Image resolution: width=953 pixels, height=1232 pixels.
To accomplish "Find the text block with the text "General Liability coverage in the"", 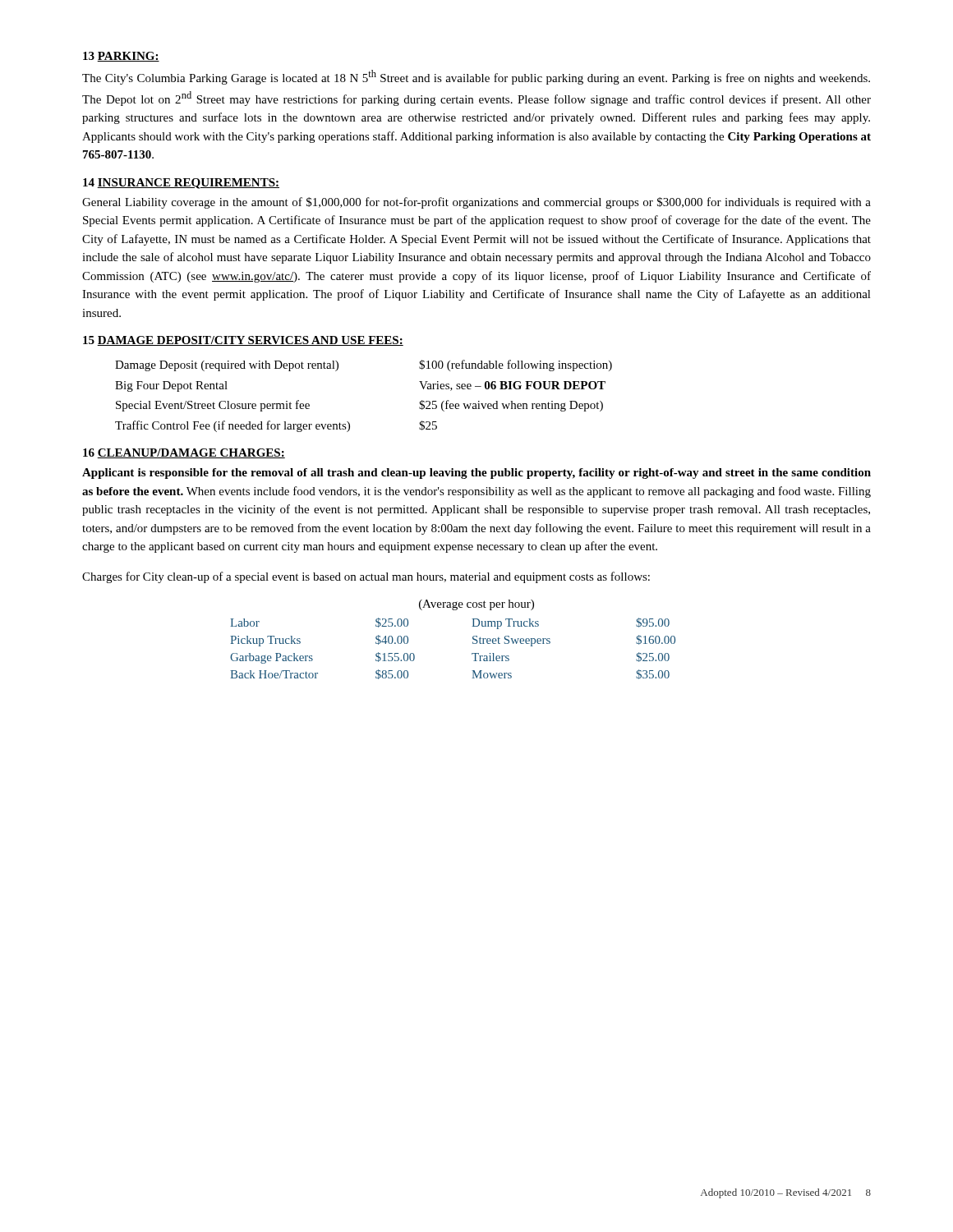I will click(x=476, y=257).
